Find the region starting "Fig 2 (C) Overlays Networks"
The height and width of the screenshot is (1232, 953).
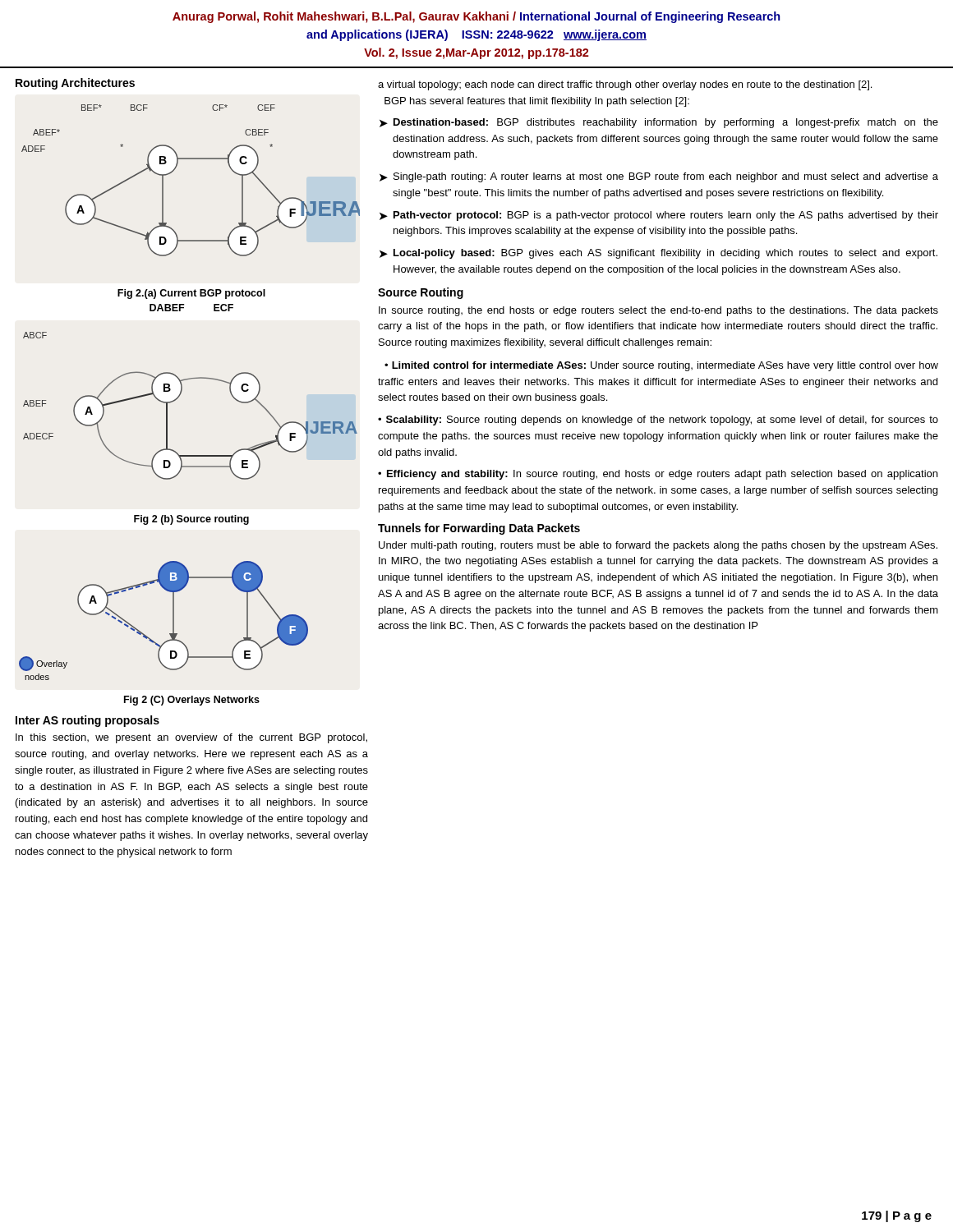pos(191,700)
